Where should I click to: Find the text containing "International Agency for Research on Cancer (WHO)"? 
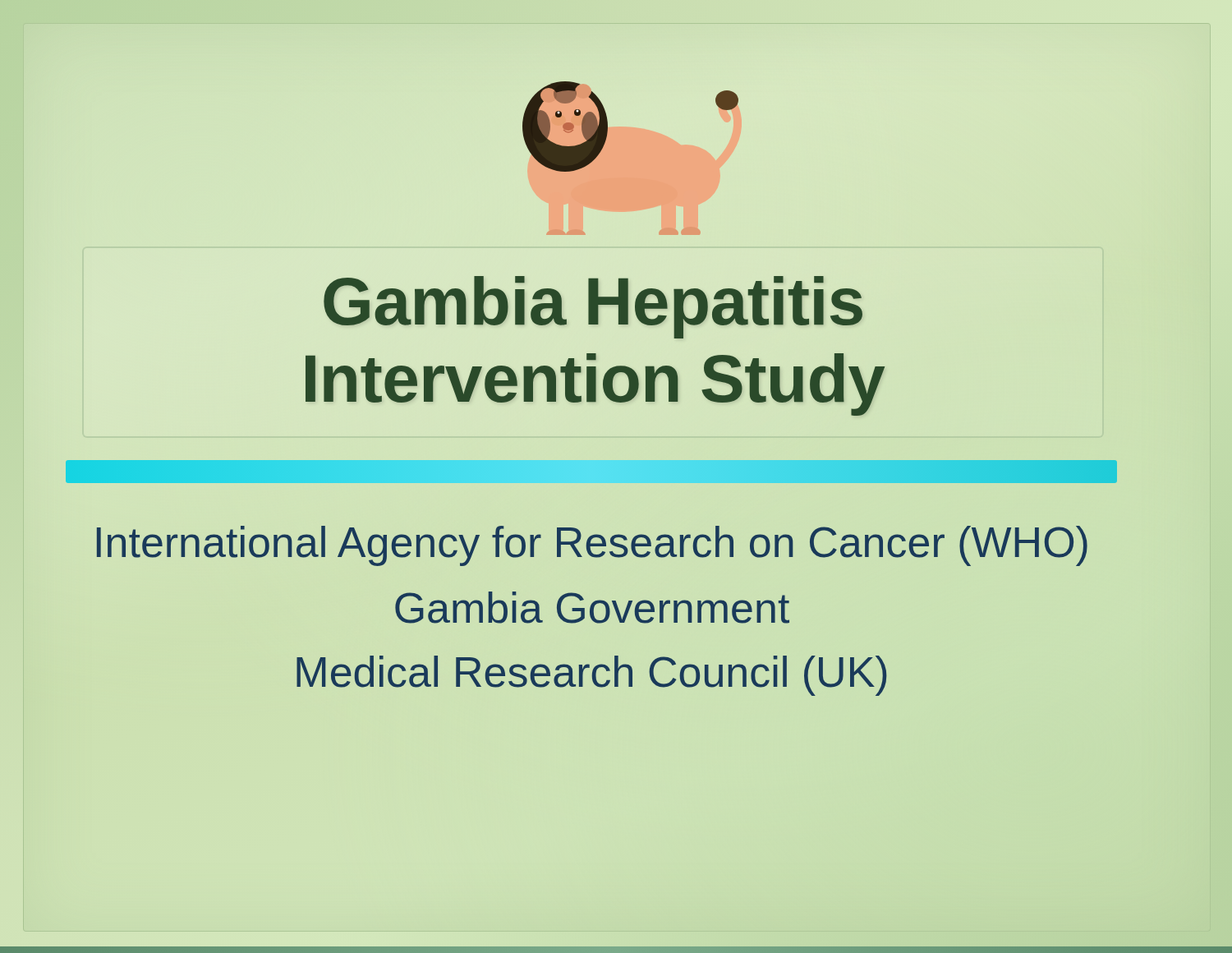point(591,542)
